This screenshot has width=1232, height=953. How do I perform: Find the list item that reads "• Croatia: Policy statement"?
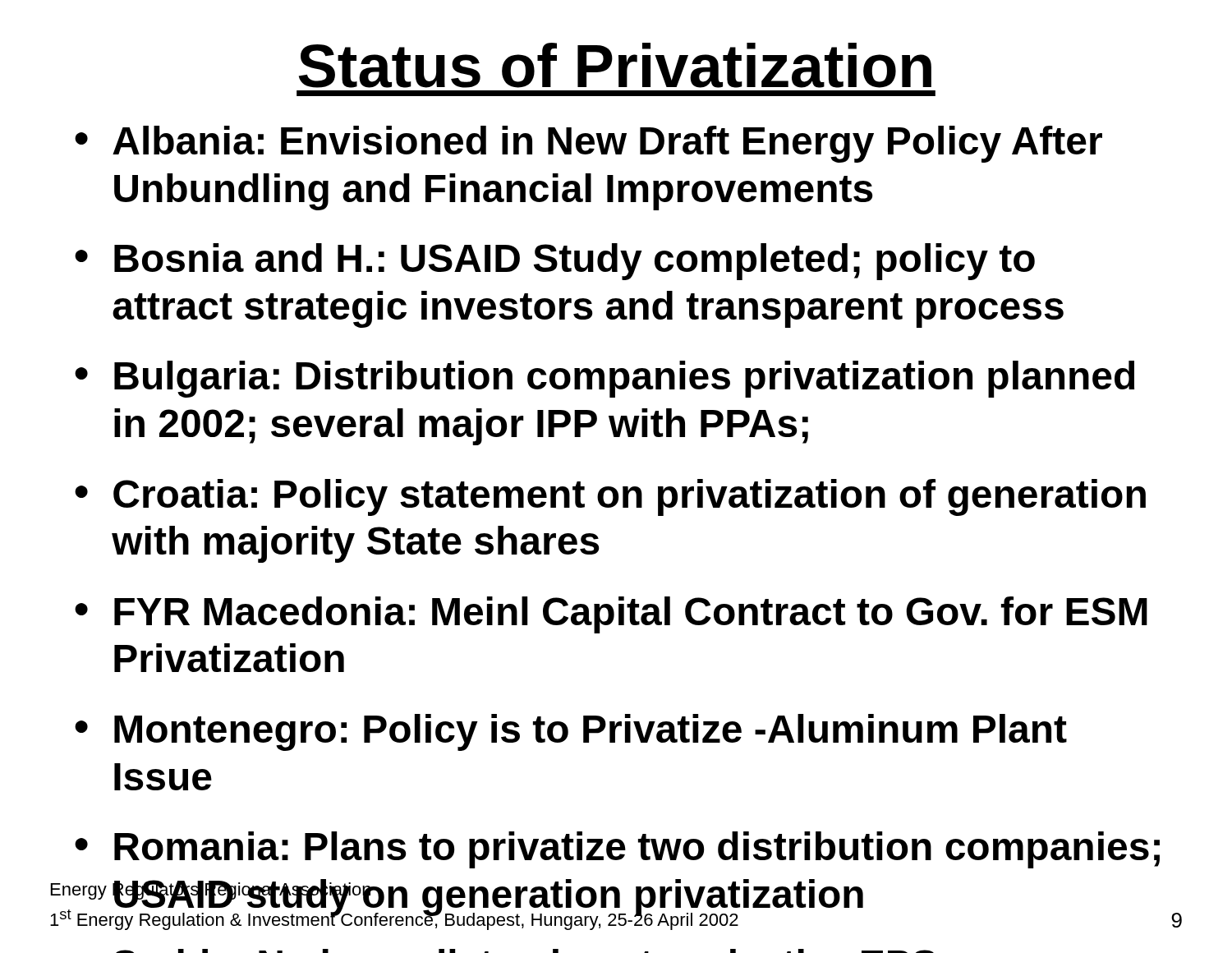click(620, 518)
